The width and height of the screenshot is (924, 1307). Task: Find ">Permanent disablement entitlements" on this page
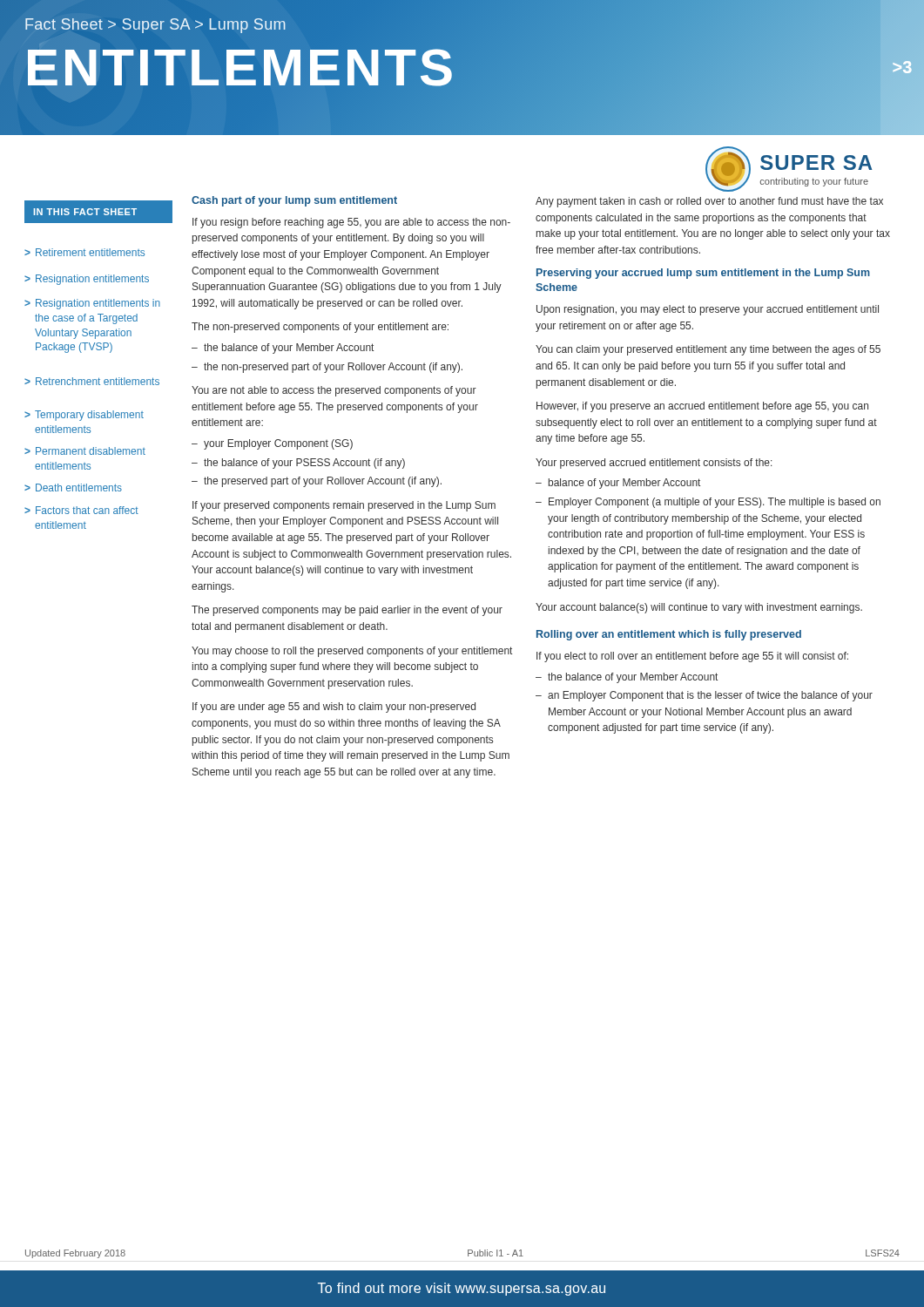[98, 459]
